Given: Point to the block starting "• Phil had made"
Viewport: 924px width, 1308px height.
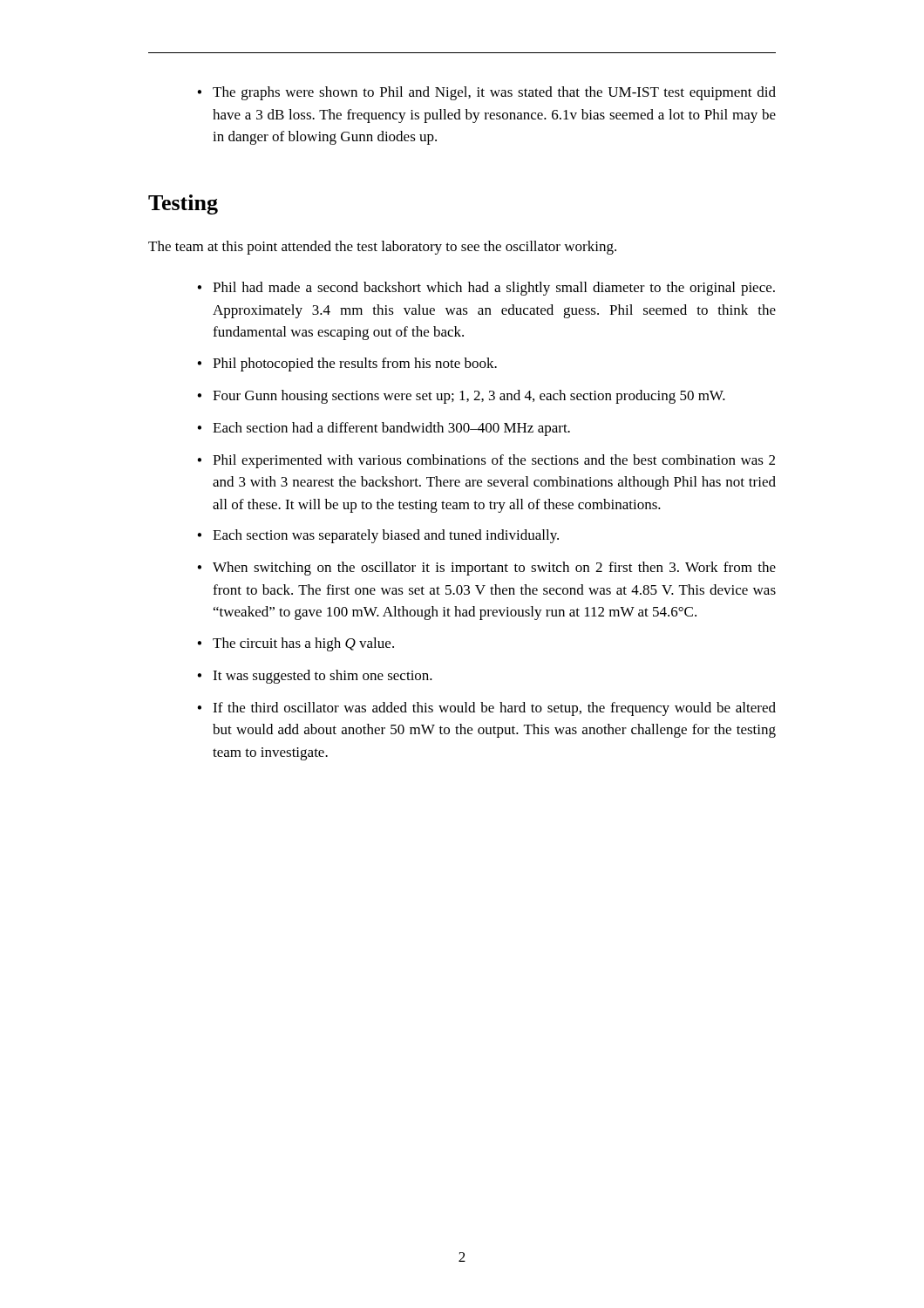Looking at the screenshot, I should [483, 310].
